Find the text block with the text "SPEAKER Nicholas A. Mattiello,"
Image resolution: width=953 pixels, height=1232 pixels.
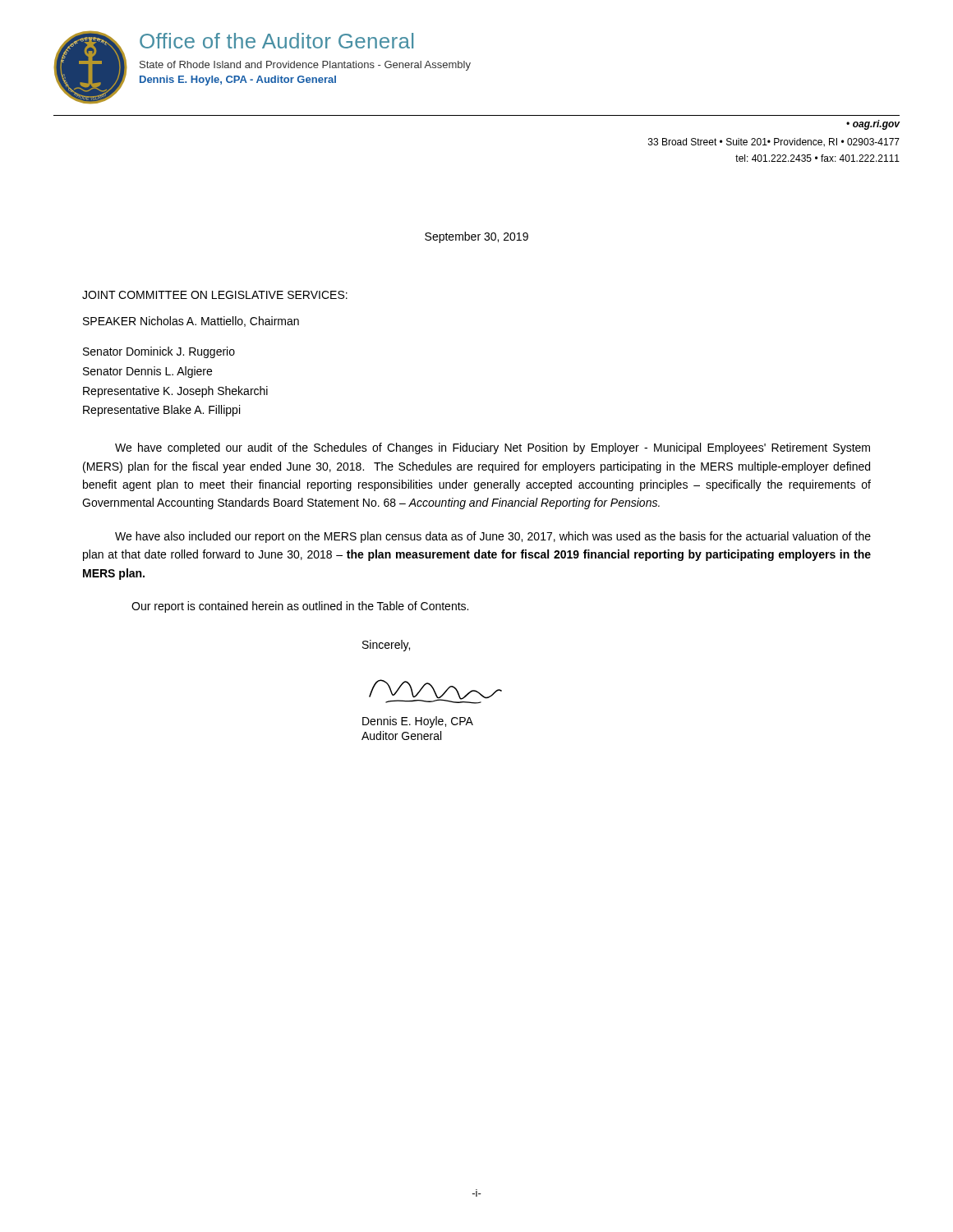tap(191, 321)
